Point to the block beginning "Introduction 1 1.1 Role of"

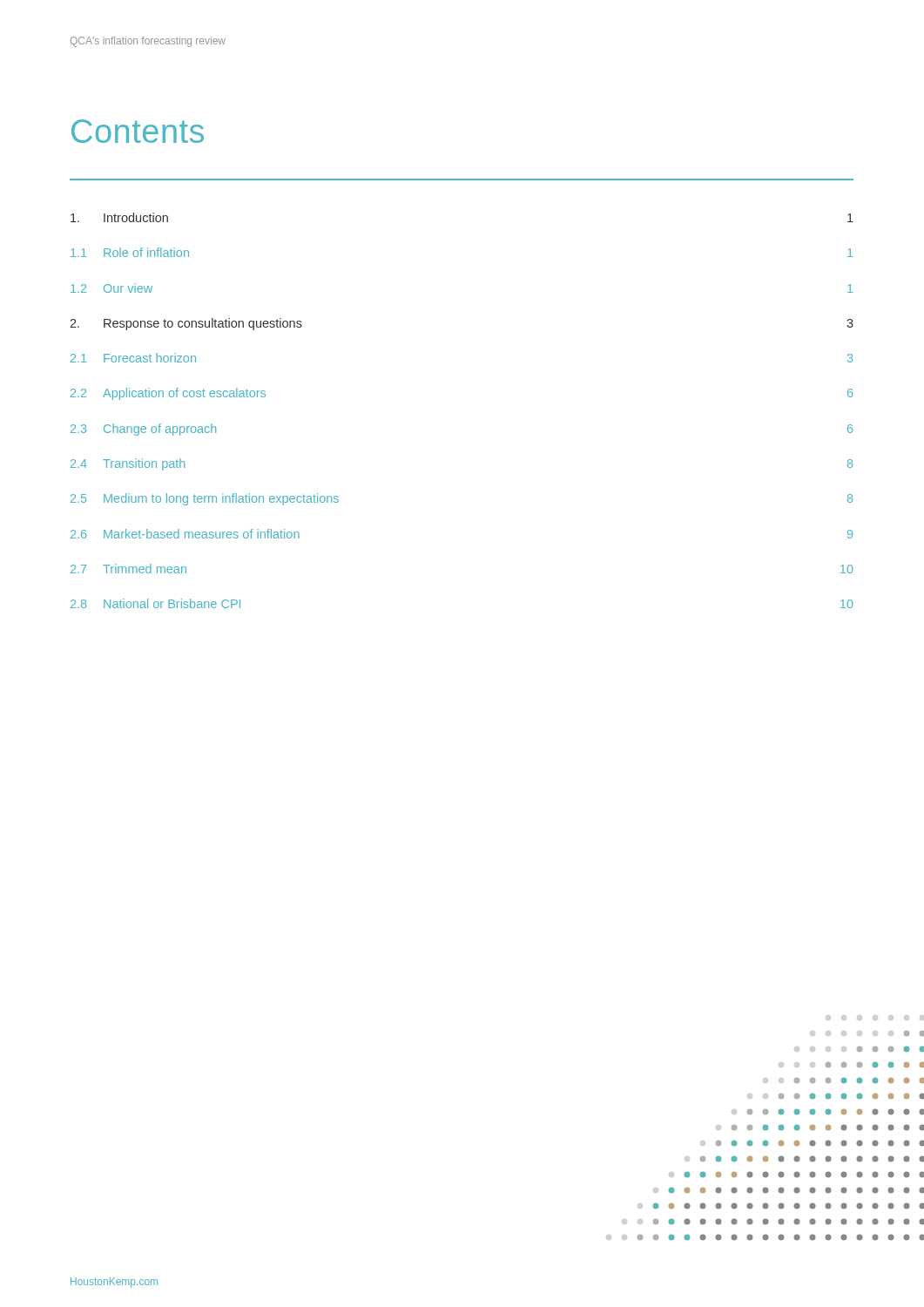click(x=136, y=217)
